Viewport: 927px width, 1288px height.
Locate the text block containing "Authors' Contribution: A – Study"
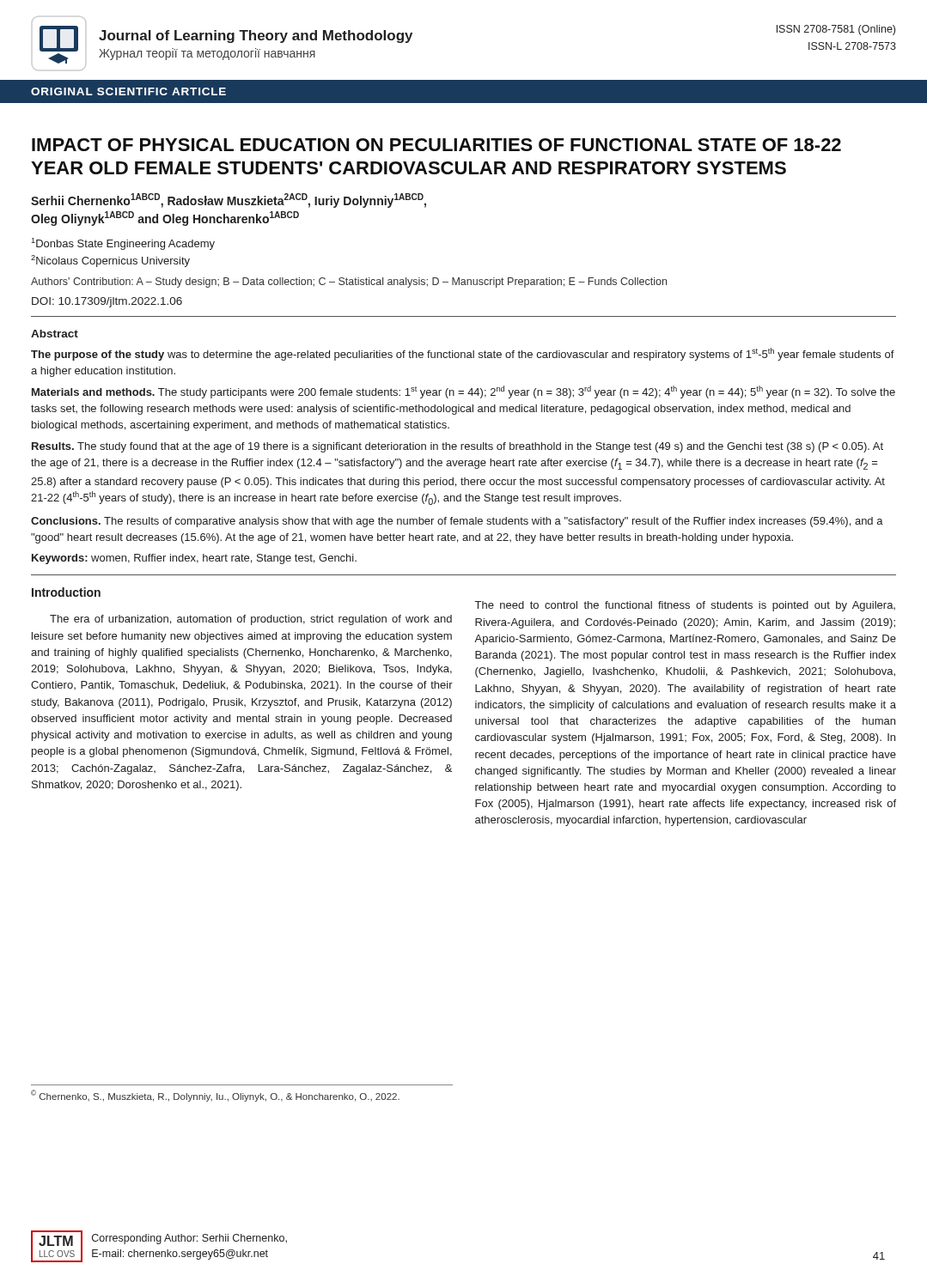coord(349,282)
